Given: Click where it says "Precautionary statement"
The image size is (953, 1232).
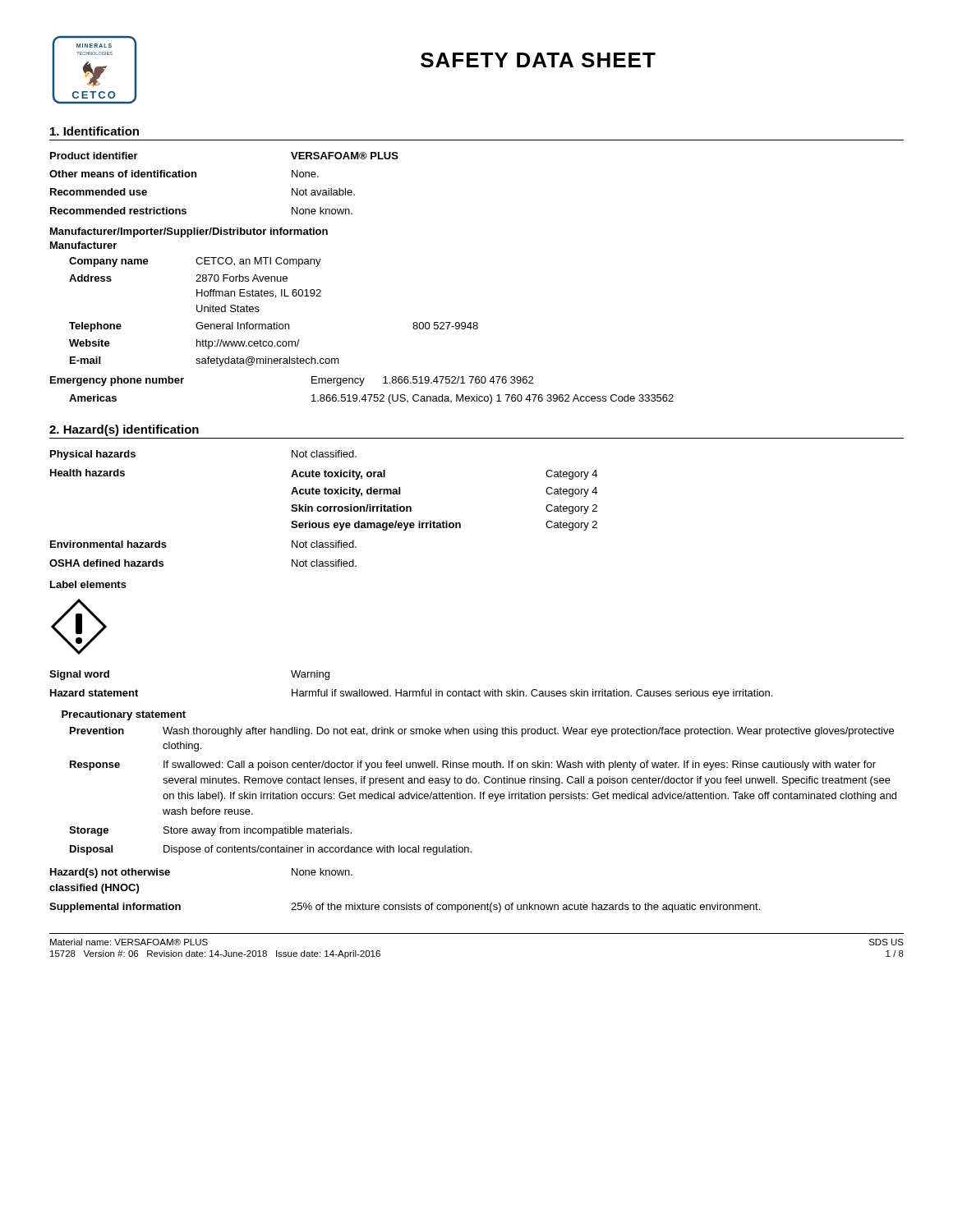Looking at the screenshot, I should (x=118, y=714).
